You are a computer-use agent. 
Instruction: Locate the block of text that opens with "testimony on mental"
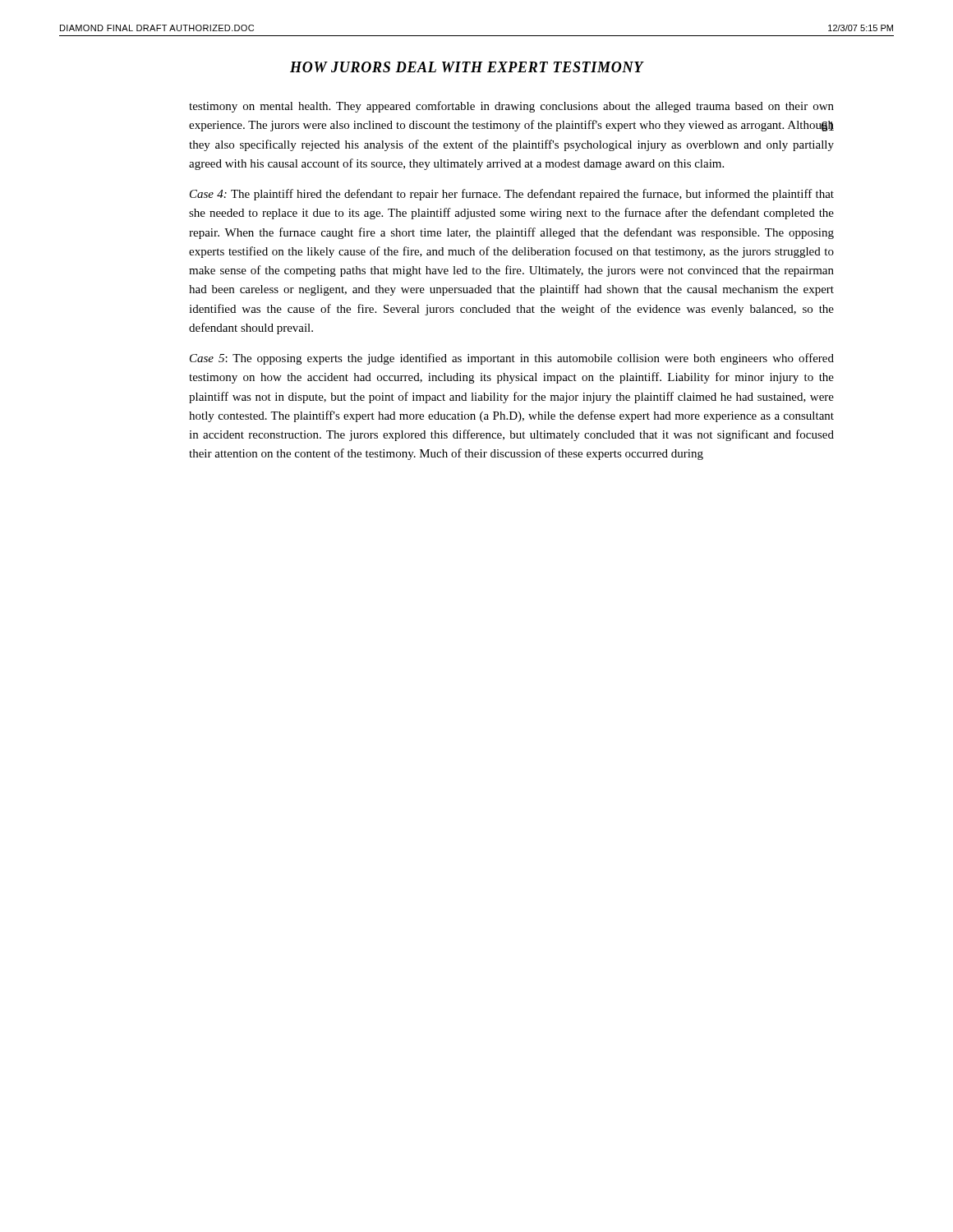tap(511, 135)
